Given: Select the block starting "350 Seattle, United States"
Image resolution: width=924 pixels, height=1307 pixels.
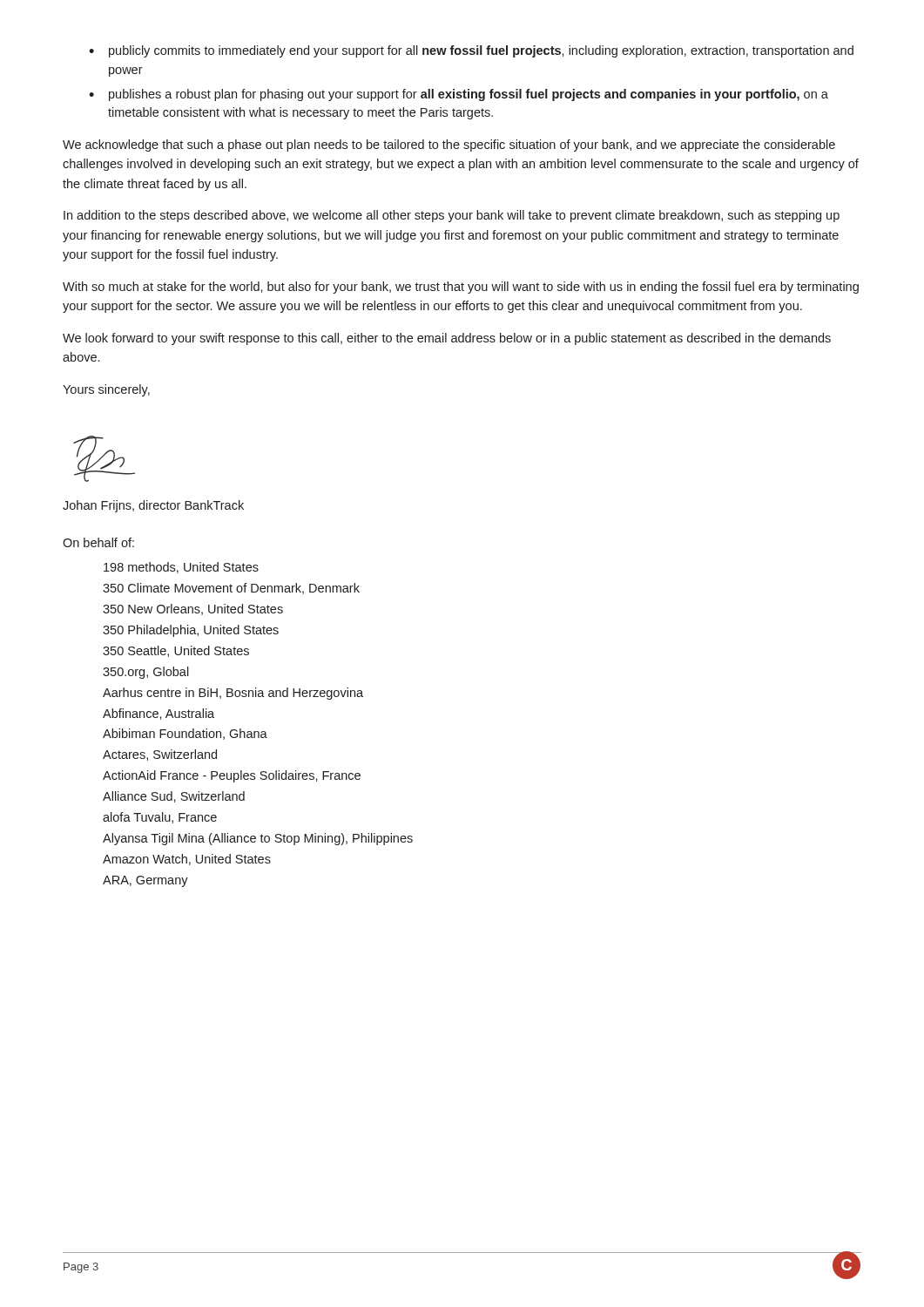Looking at the screenshot, I should [176, 651].
